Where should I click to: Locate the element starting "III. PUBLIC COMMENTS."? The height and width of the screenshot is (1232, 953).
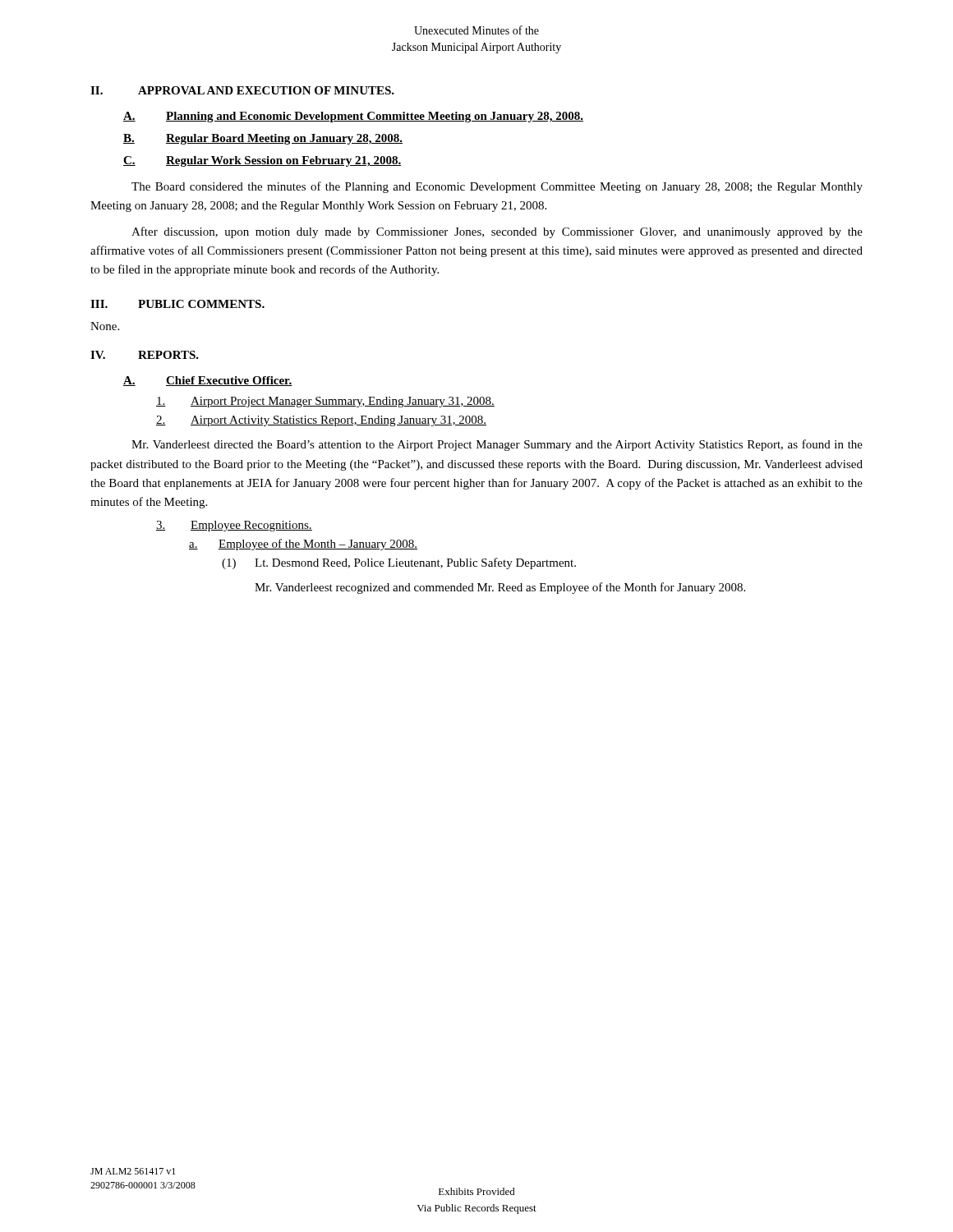pos(177,304)
